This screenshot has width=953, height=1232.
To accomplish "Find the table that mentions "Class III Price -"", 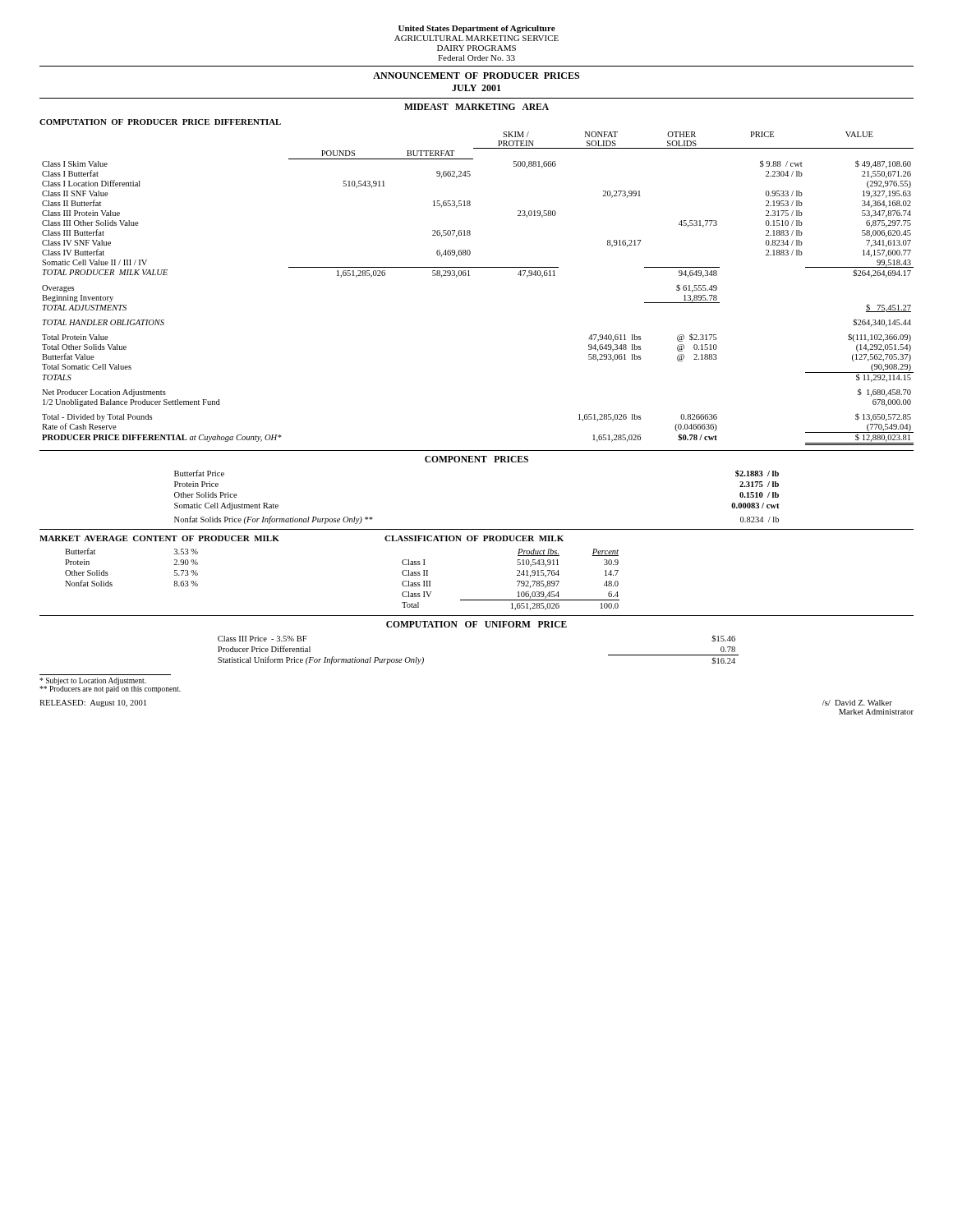I will tap(476, 649).
